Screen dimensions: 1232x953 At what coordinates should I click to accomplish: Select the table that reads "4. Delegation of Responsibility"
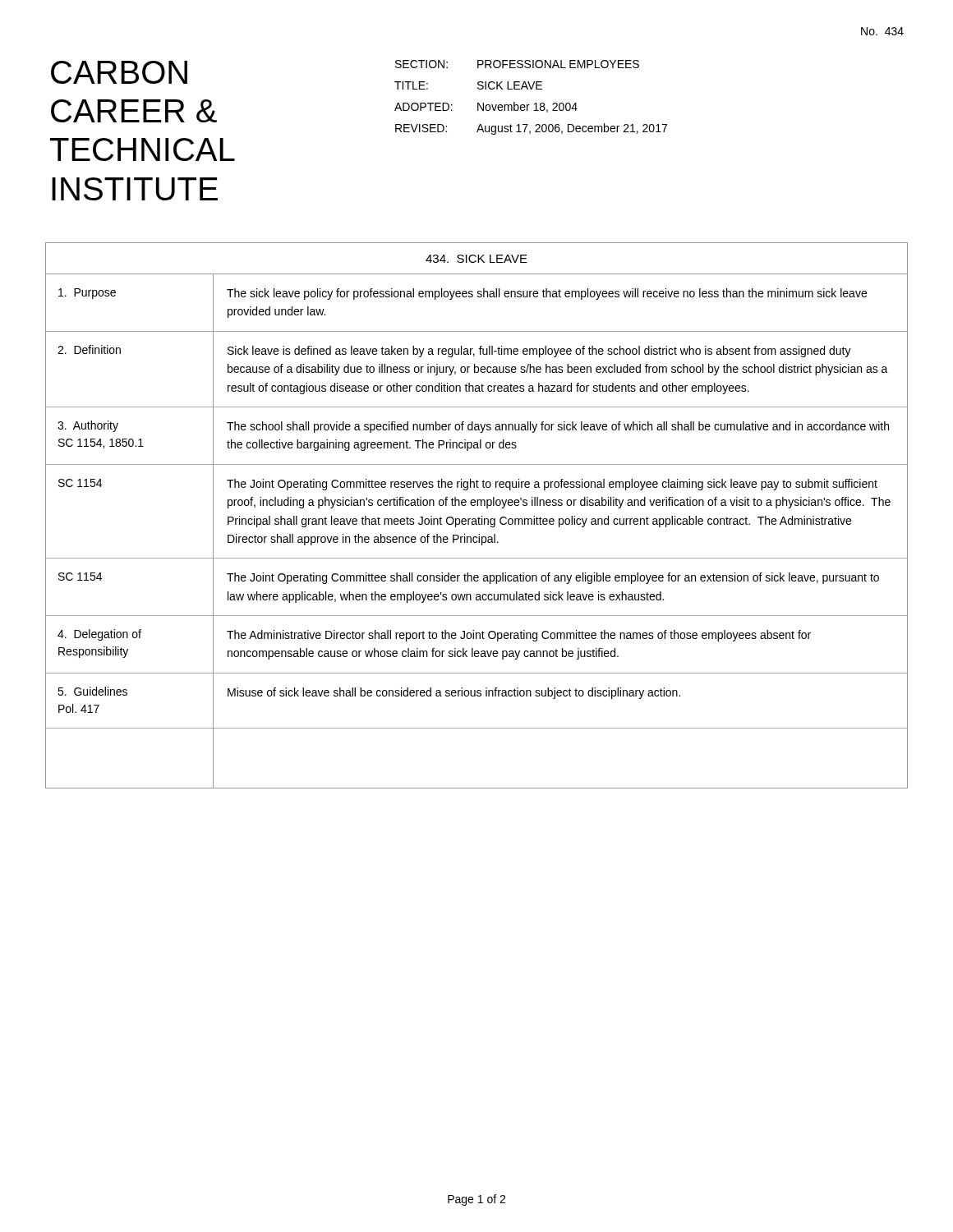(x=476, y=515)
